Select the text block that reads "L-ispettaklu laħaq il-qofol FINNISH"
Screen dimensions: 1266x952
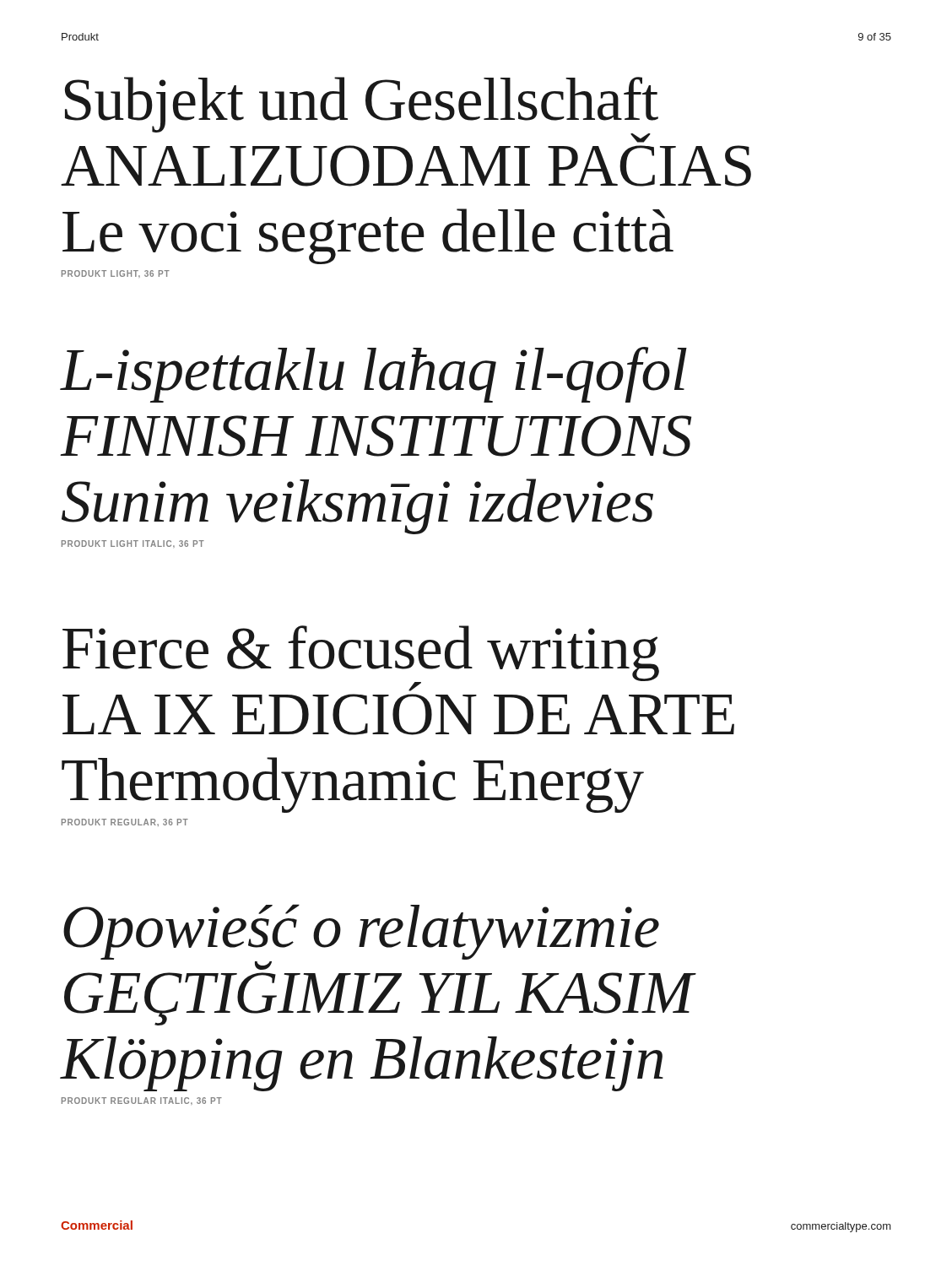(476, 443)
